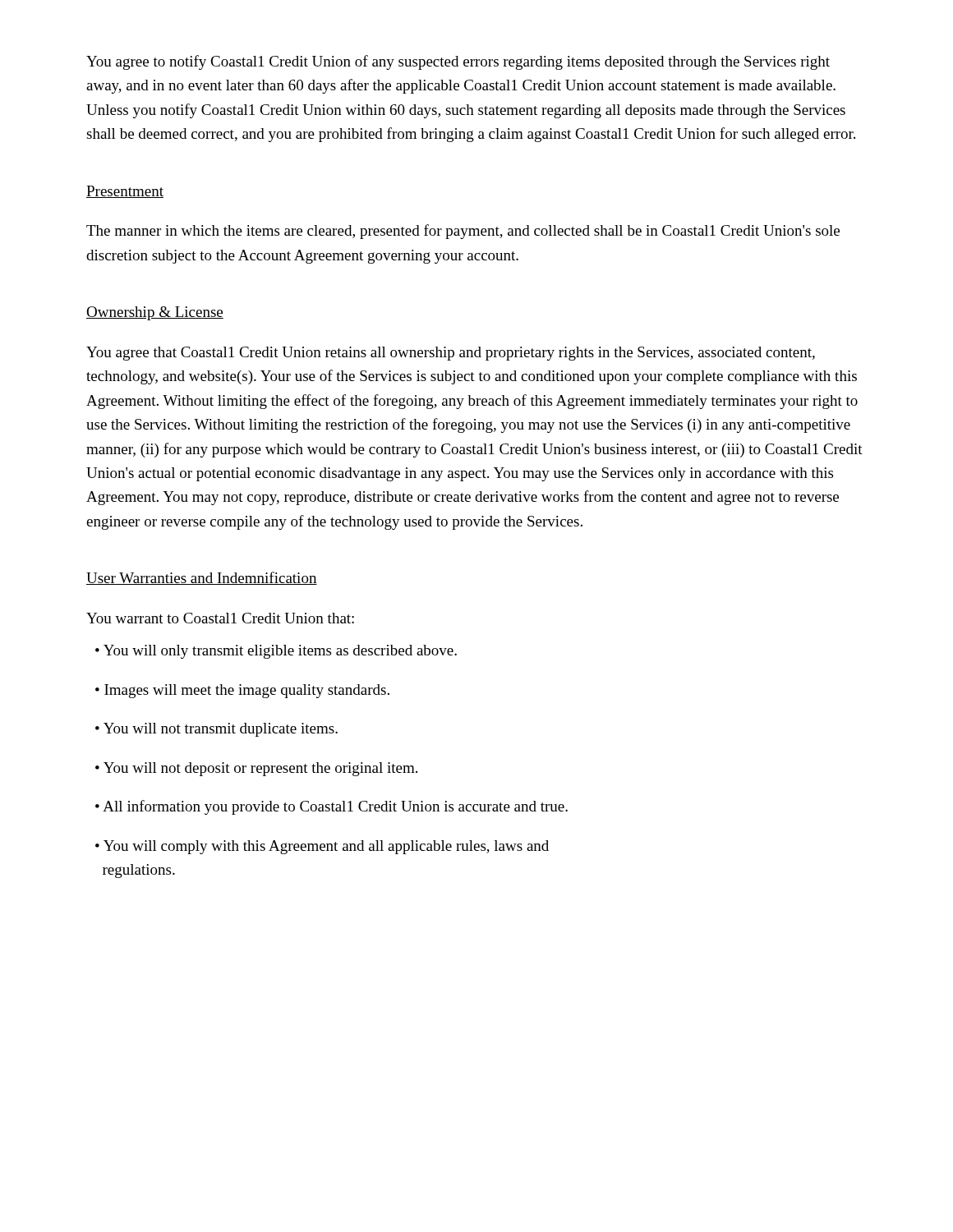Screen dimensions: 1232x953
Task: Find the element starting "Ownership & License"
Action: [x=155, y=312]
